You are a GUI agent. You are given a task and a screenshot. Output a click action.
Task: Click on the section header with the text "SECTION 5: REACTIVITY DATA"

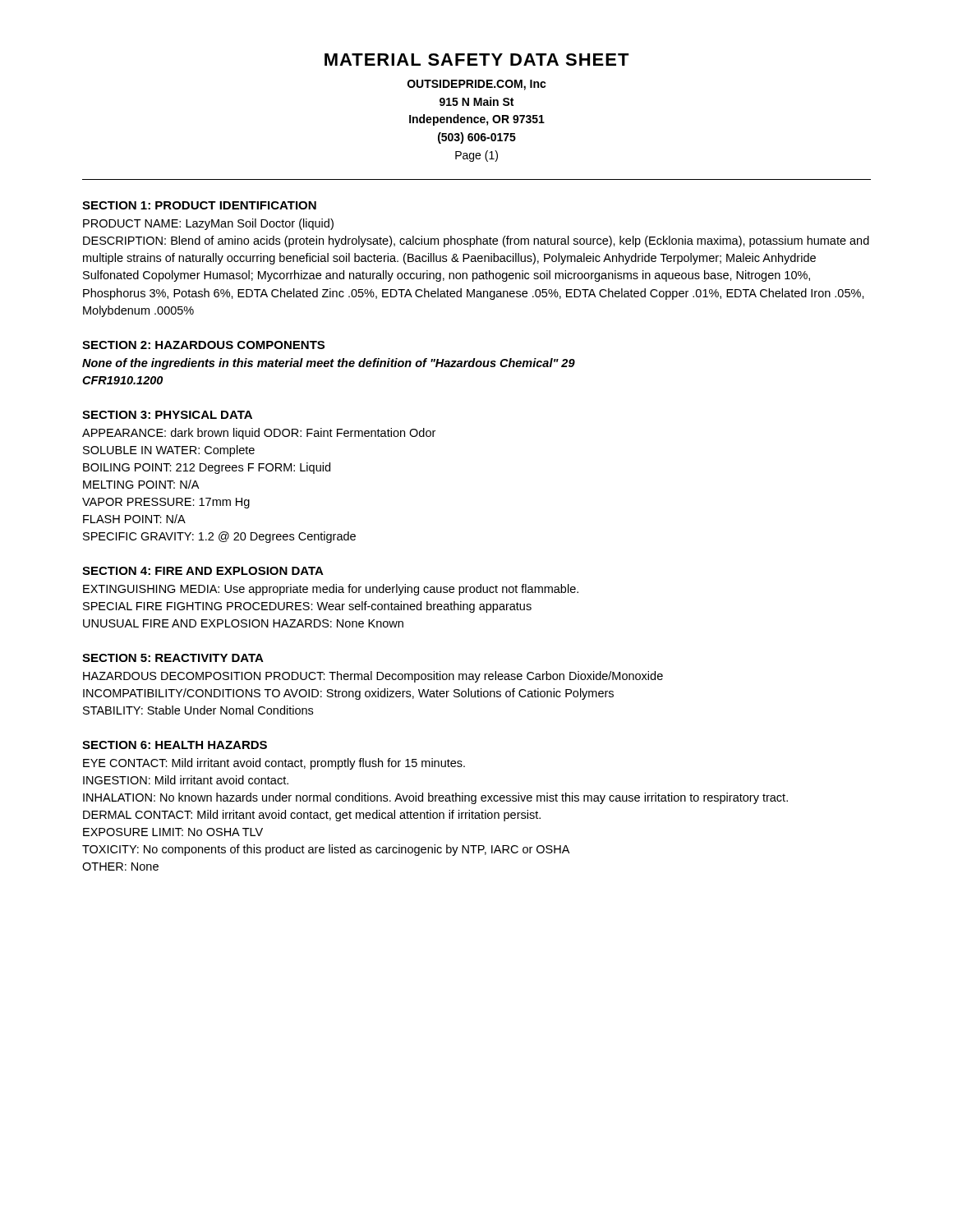coord(173,657)
